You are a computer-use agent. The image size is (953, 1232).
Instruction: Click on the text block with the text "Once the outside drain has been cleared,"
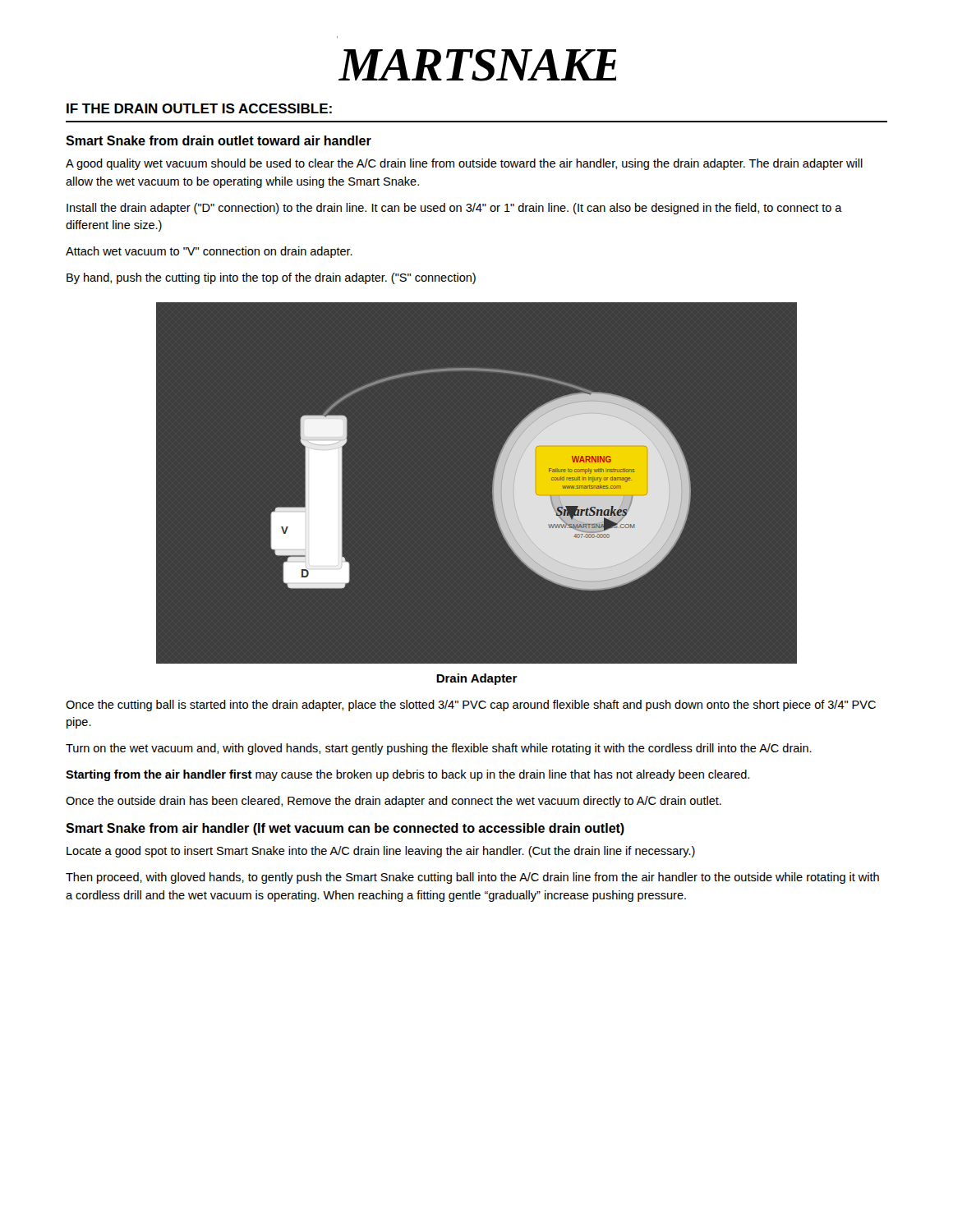coord(394,800)
